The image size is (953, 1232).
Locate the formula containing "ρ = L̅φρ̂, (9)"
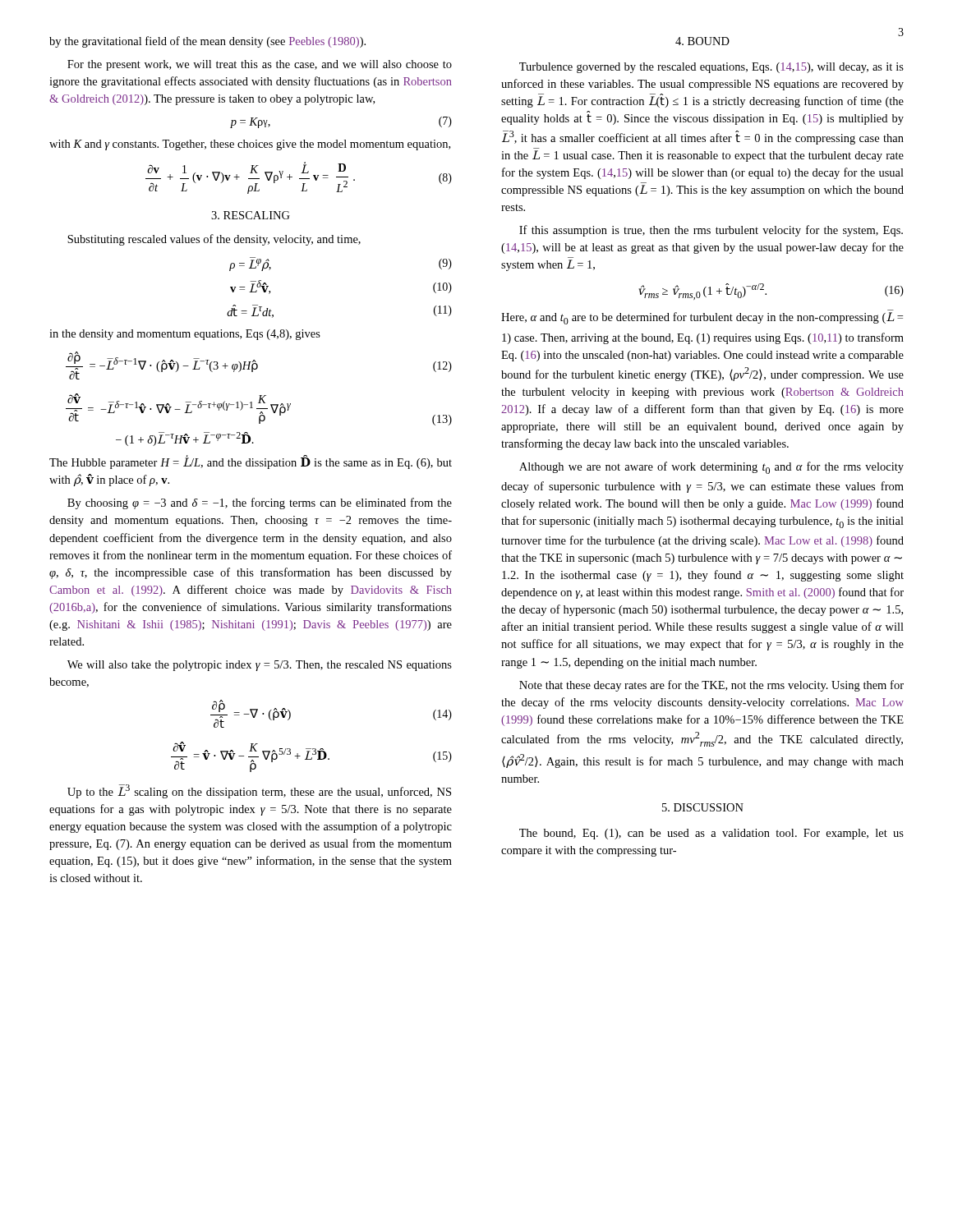point(251,287)
